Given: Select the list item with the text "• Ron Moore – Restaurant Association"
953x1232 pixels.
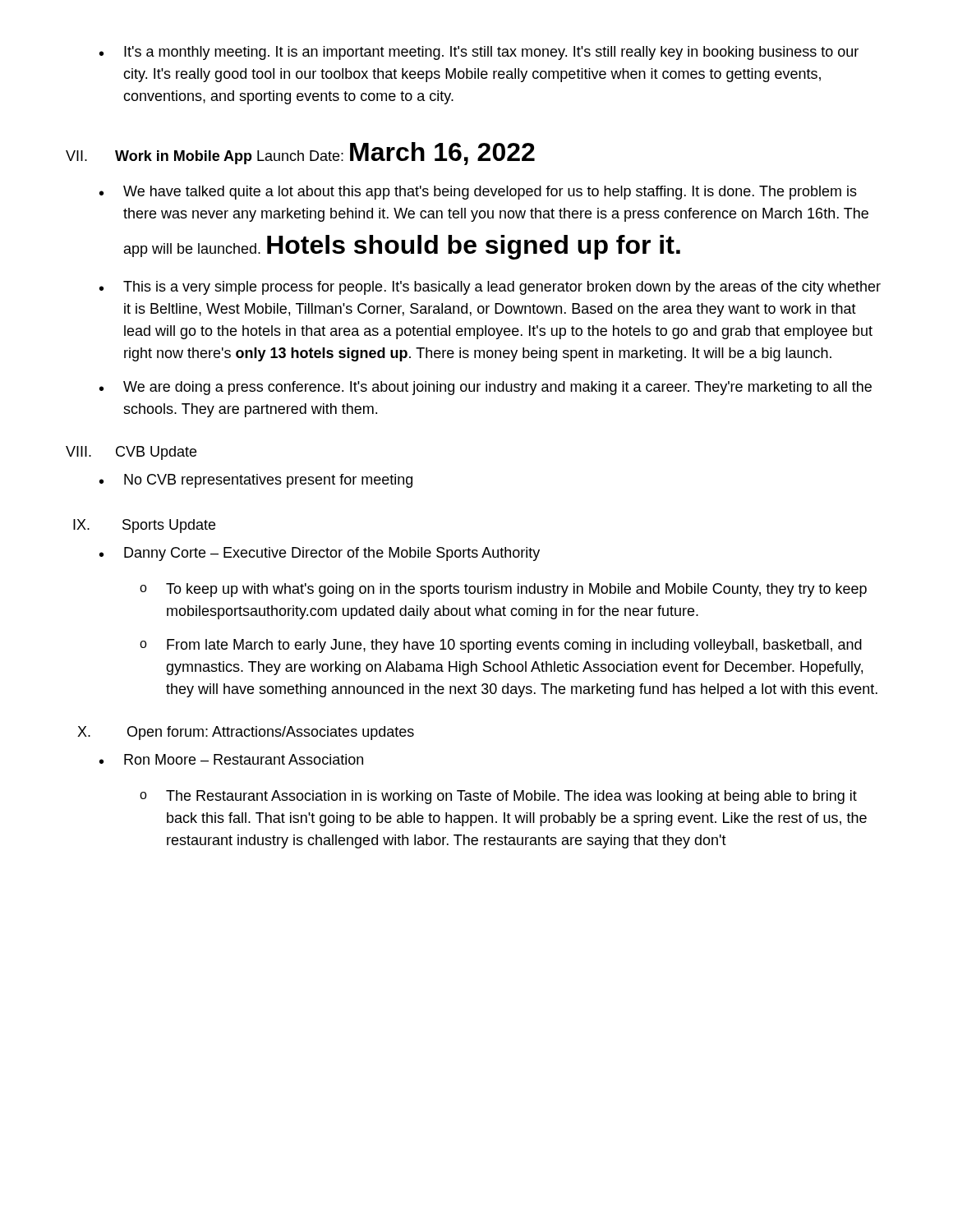Looking at the screenshot, I should pos(231,759).
